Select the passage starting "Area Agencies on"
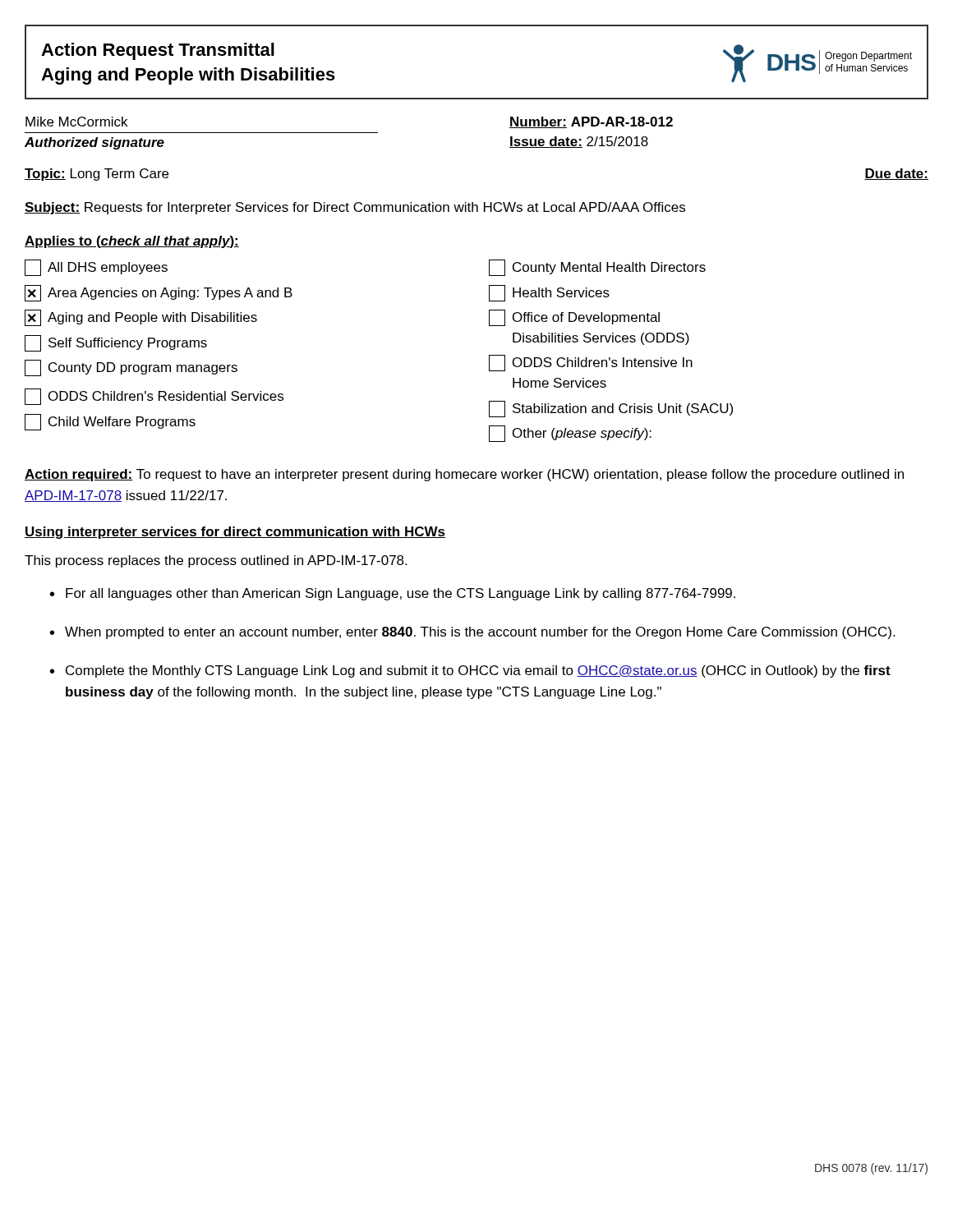Screen dimensions: 1232x953 [159, 293]
